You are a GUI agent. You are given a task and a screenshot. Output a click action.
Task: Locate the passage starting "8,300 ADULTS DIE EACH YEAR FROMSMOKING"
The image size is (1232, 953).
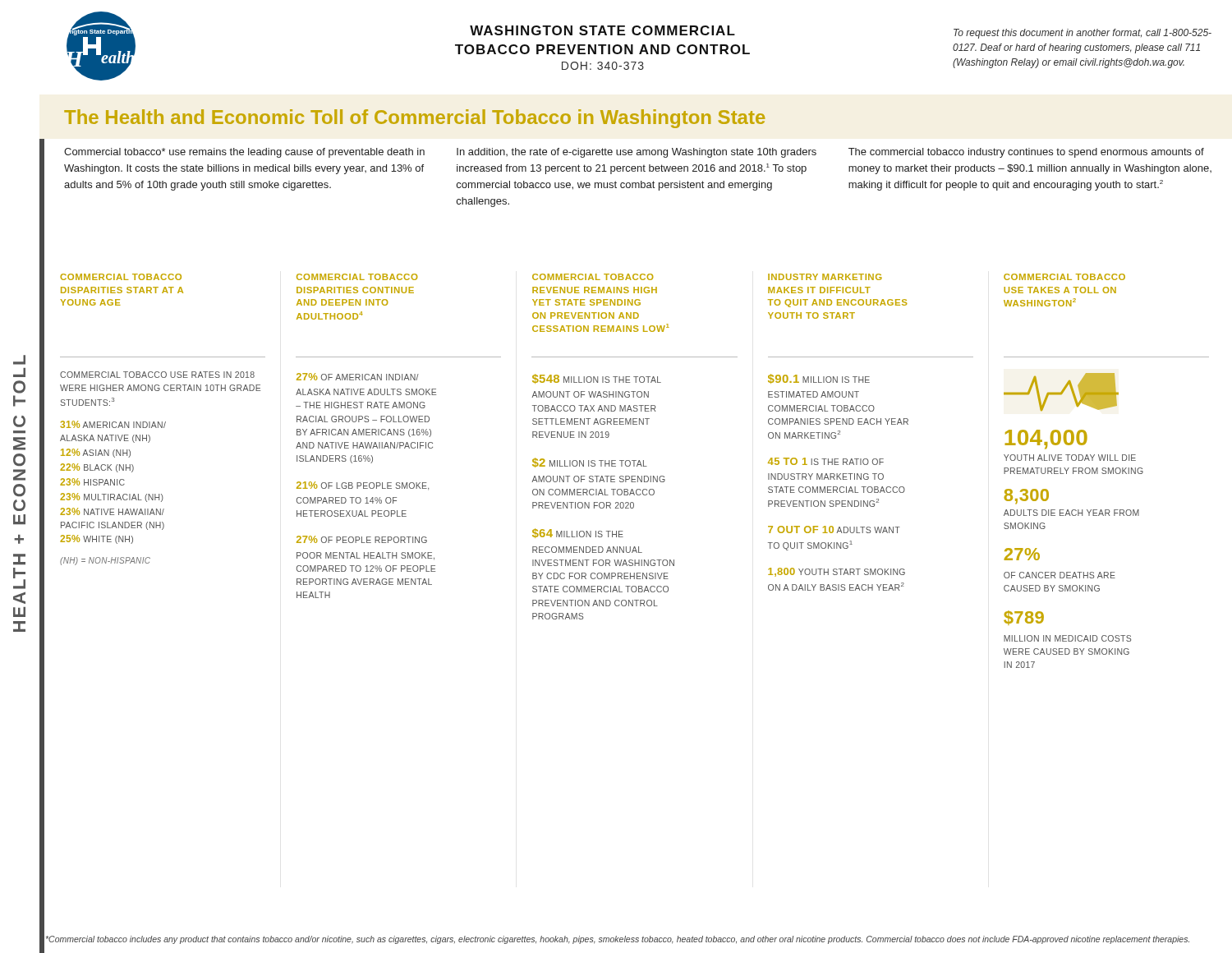click(1106, 508)
